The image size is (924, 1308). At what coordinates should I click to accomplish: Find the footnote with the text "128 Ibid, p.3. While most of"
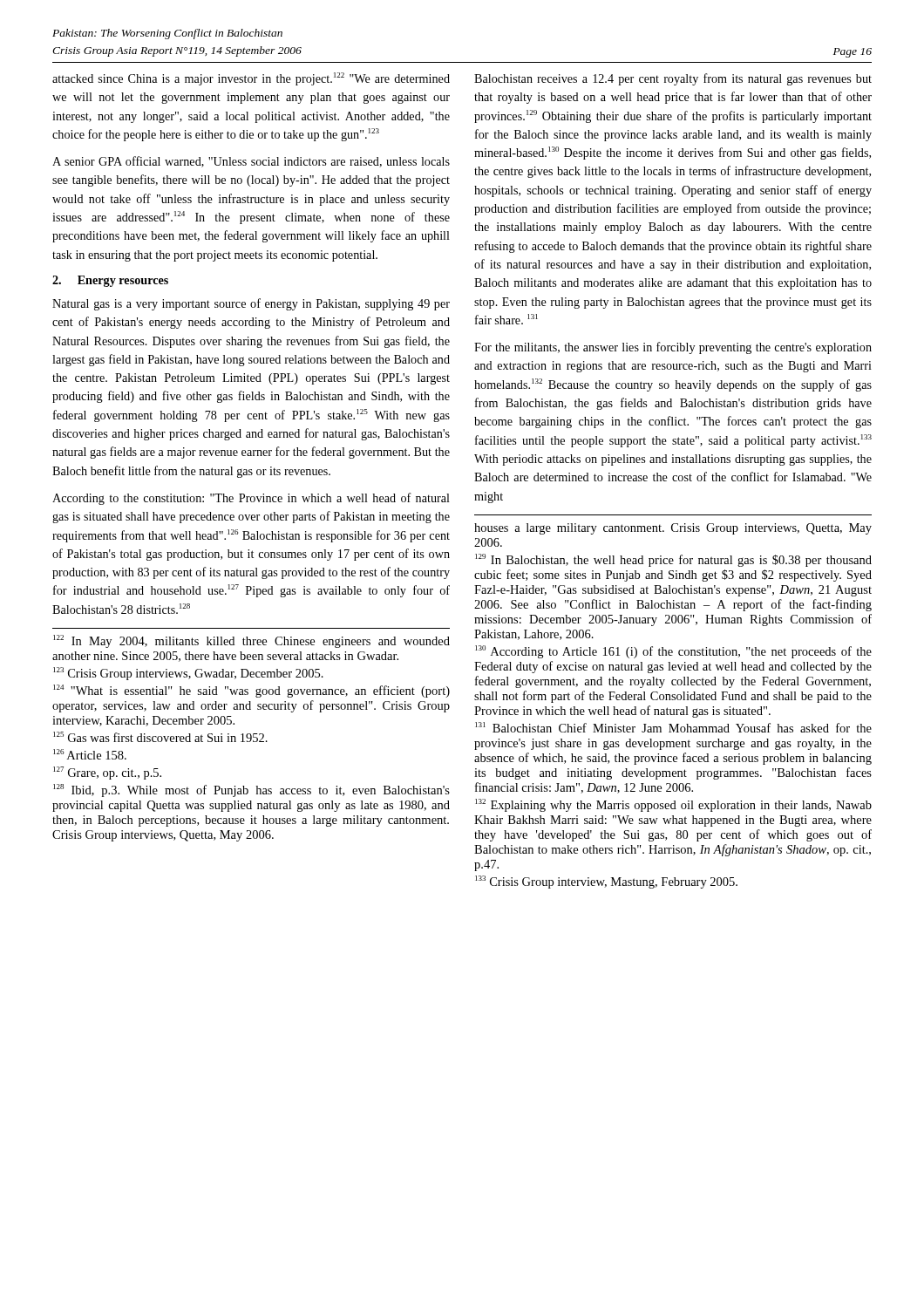click(x=251, y=812)
